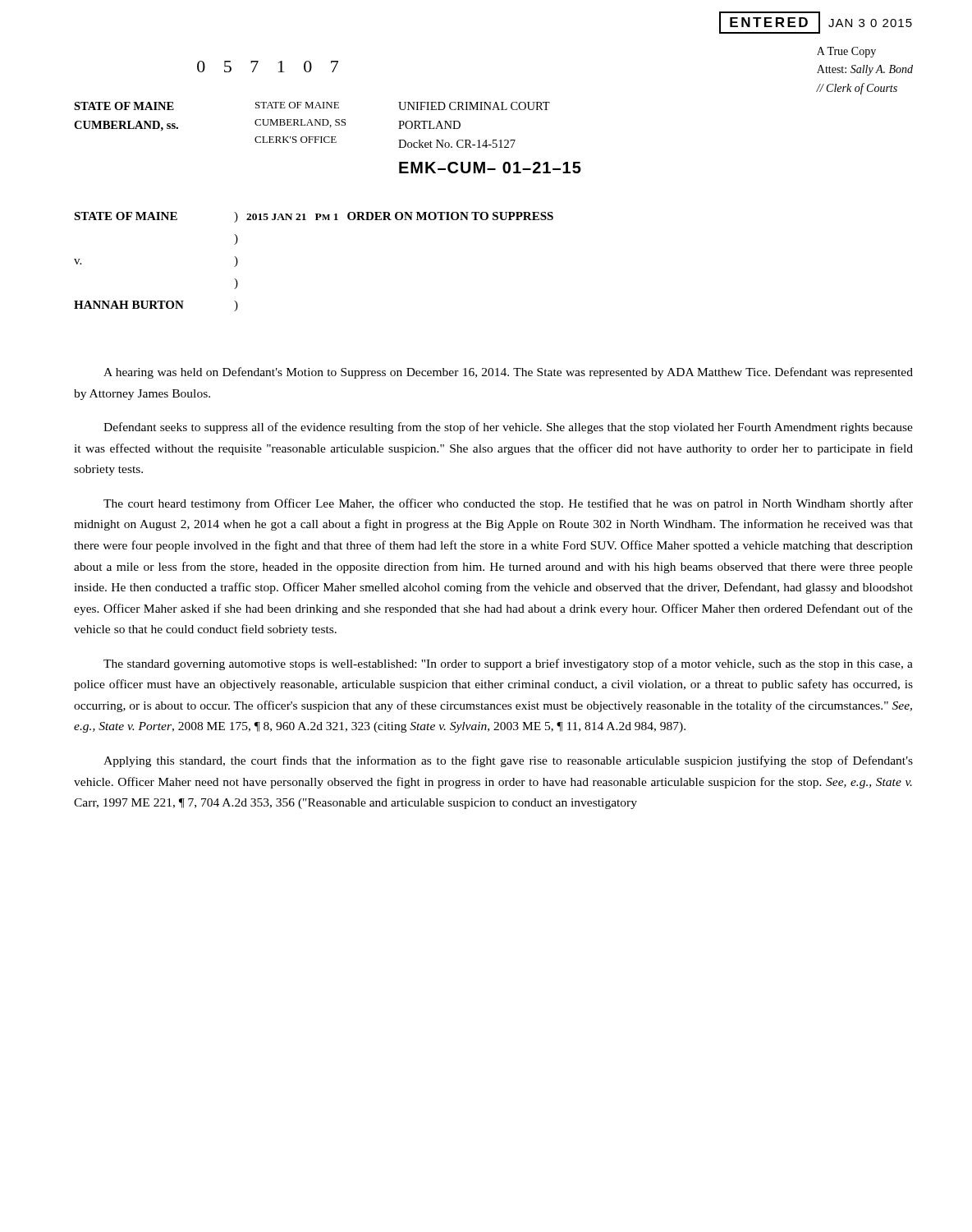Where is the passage that starts "STATE OF MAINE ) 2015 JAN 21"?
This screenshot has width=972, height=1232.
tap(314, 217)
